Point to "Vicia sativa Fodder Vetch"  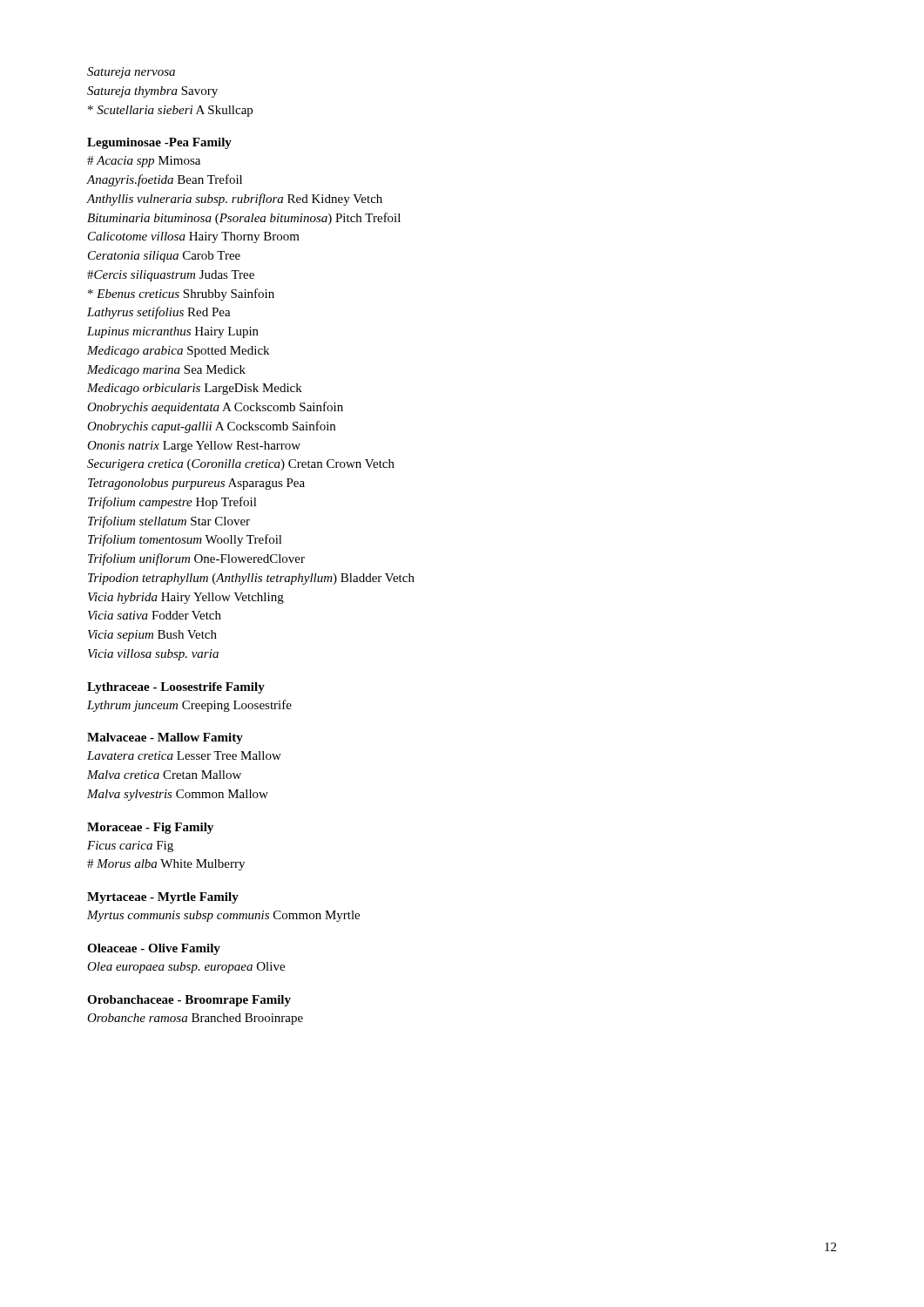pyautogui.click(x=154, y=615)
